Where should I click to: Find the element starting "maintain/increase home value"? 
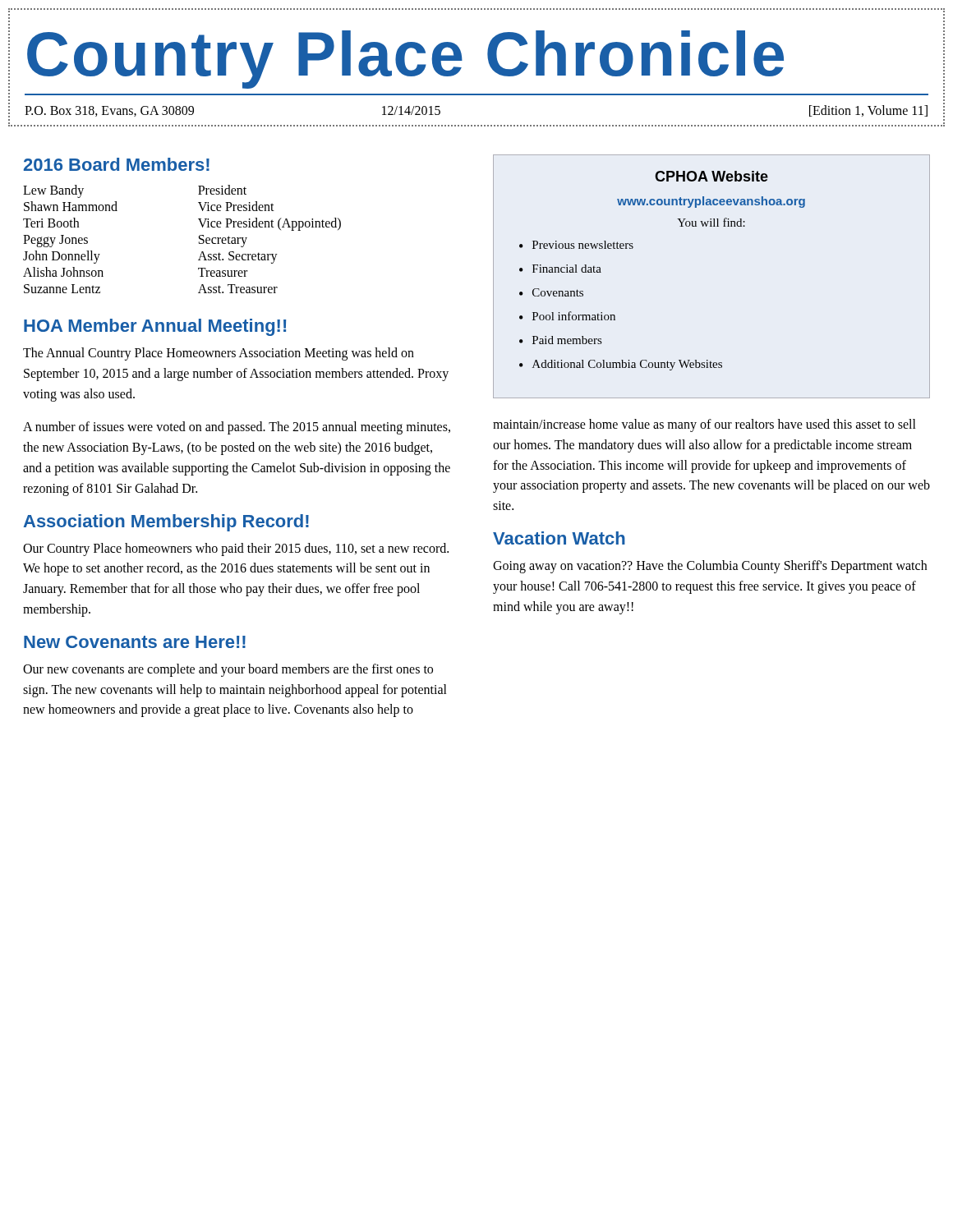711,466
